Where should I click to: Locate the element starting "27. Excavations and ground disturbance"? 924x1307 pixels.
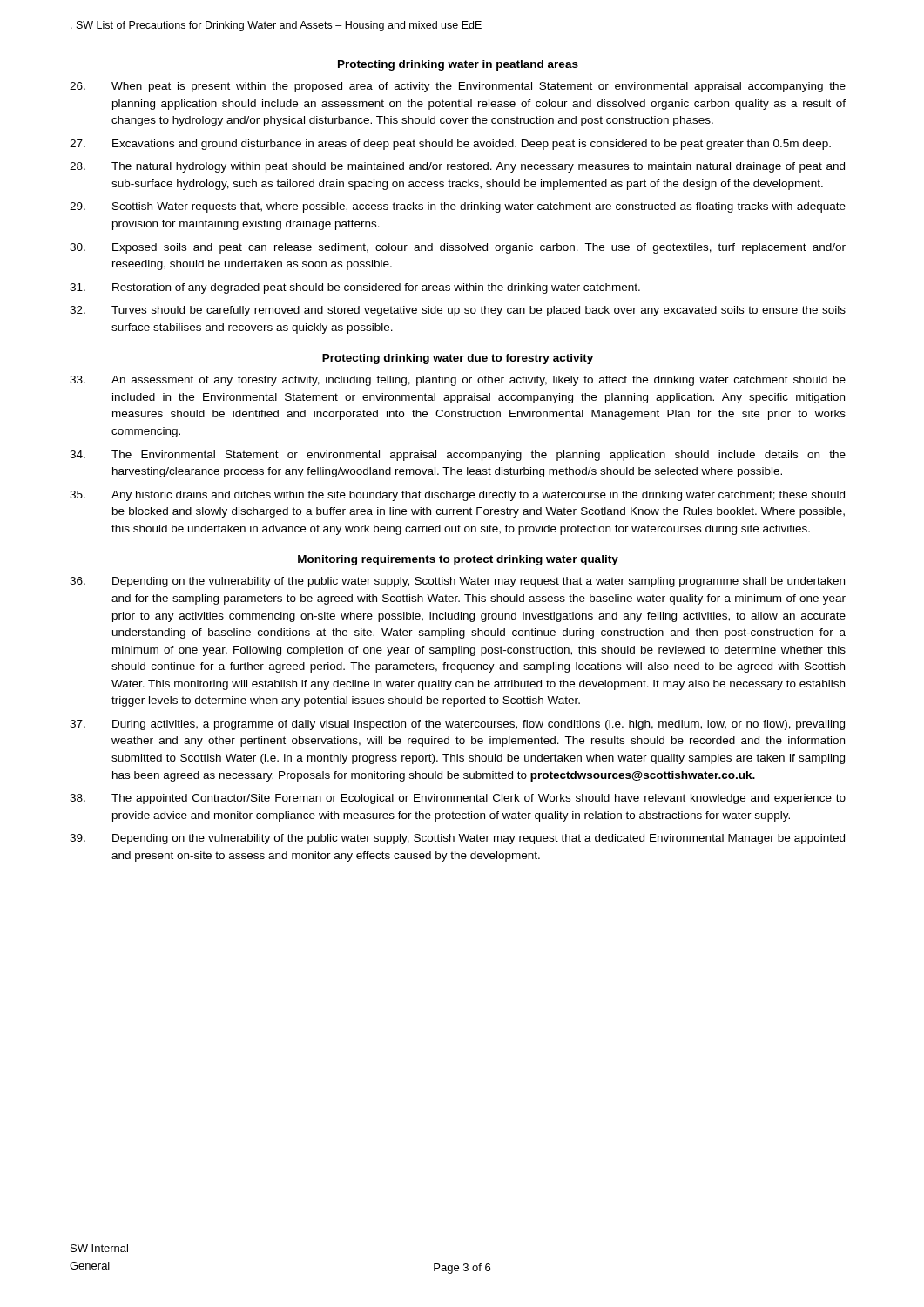[x=458, y=143]
